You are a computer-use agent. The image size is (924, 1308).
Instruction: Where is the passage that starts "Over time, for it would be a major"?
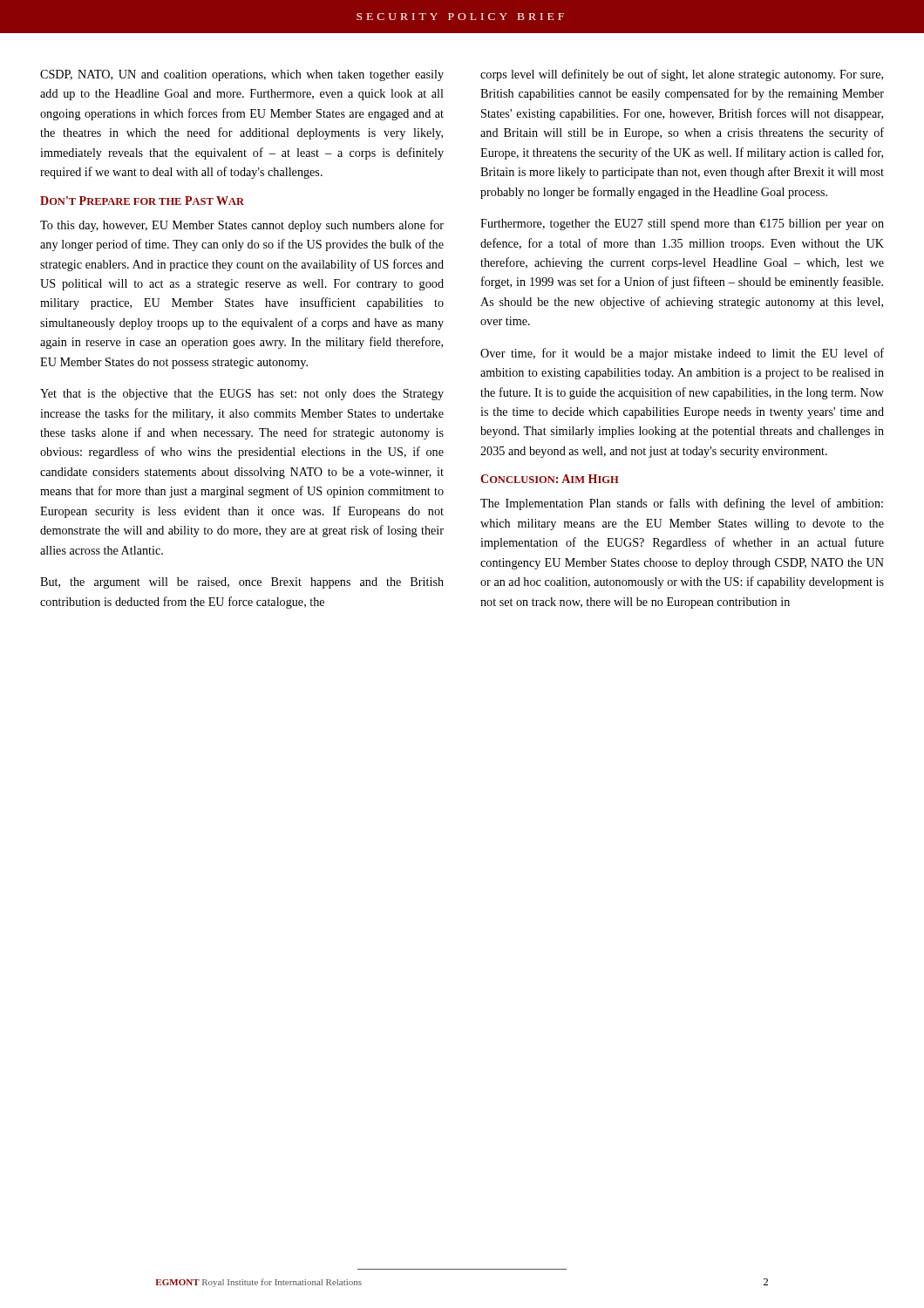pos(682,402)
